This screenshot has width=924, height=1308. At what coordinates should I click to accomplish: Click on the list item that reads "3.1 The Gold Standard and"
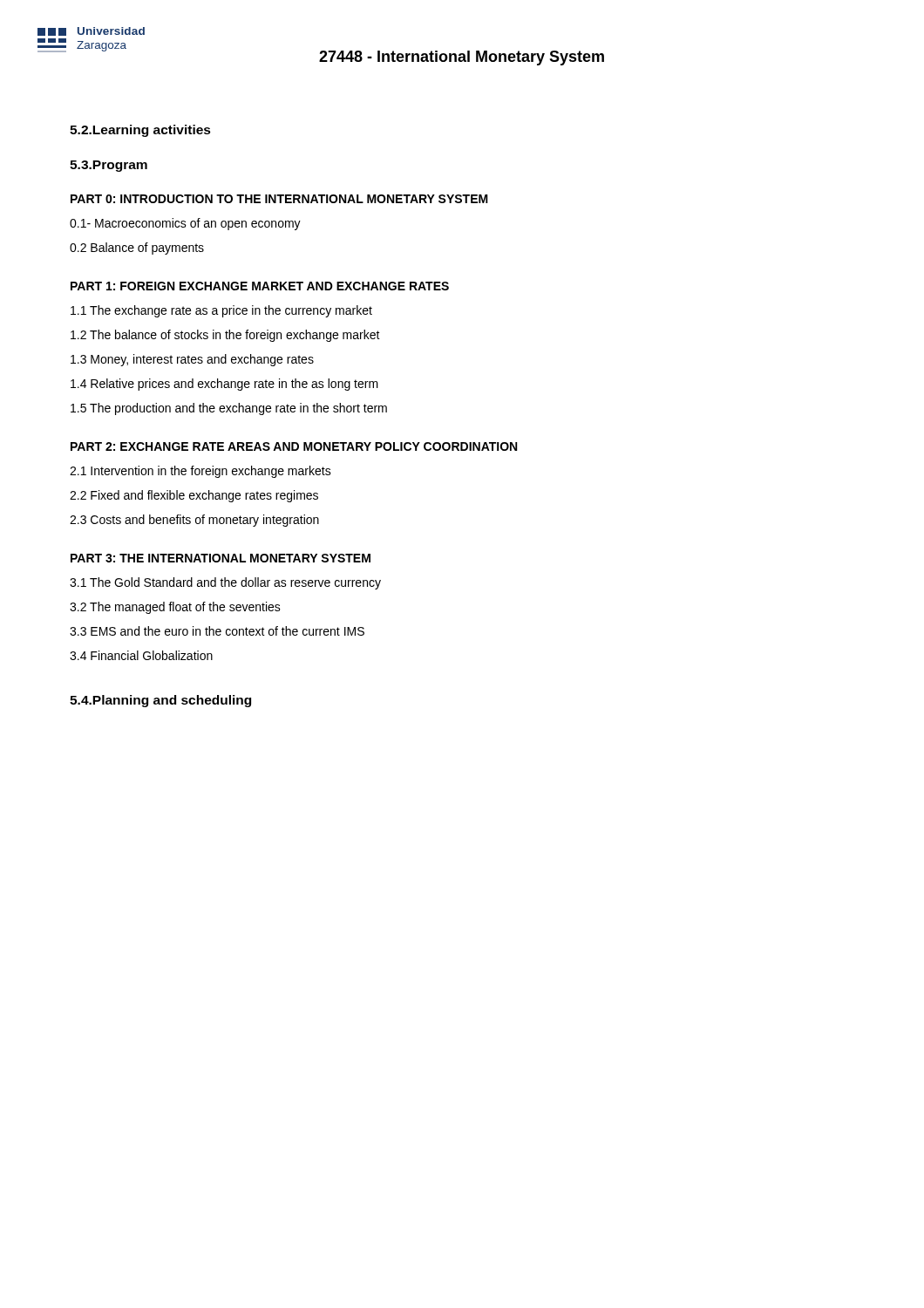click(x=225, y=583)
